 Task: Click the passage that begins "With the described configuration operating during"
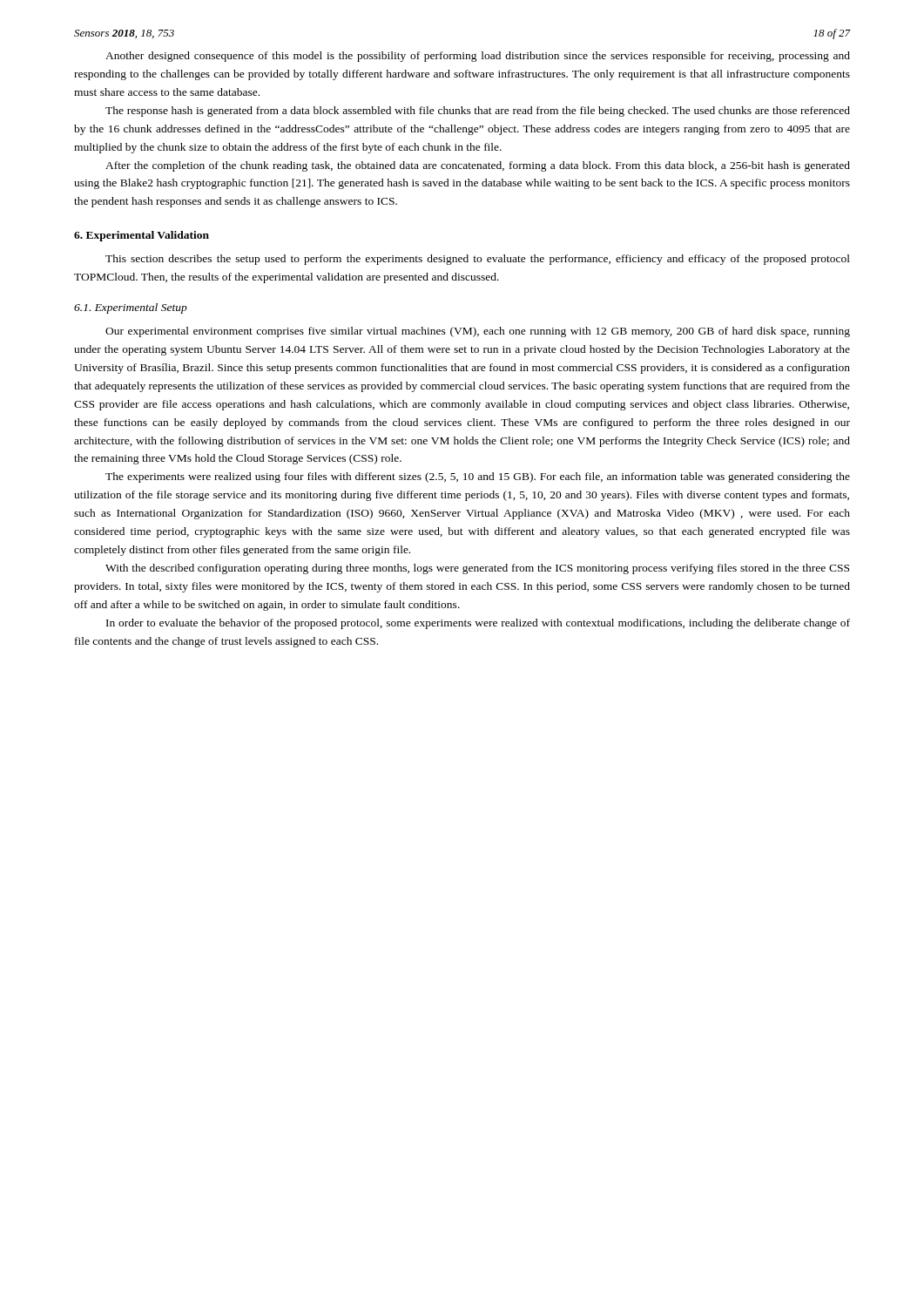point(462,587)
